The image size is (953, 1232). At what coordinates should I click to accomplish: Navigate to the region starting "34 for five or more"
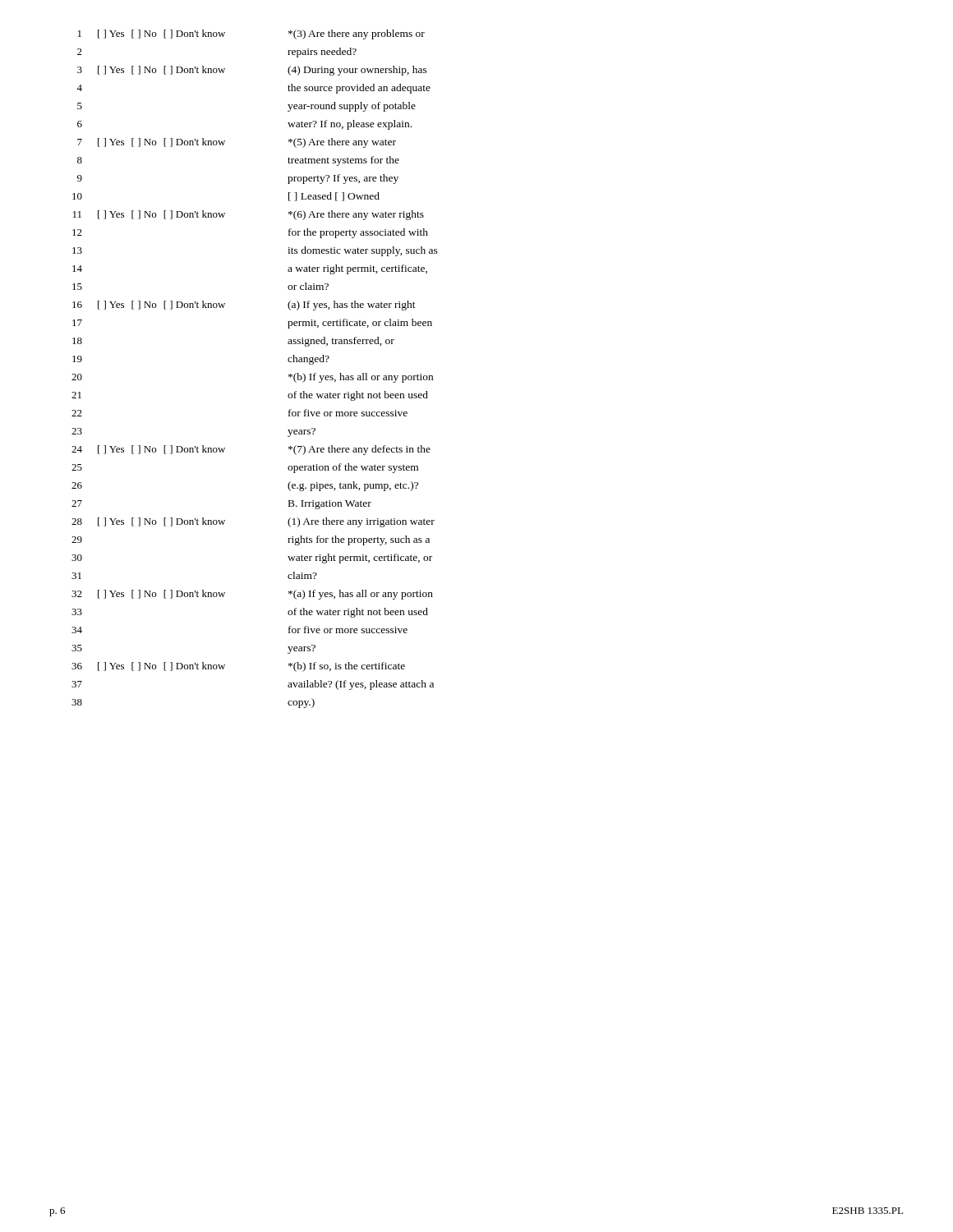[x=76, y=629]
